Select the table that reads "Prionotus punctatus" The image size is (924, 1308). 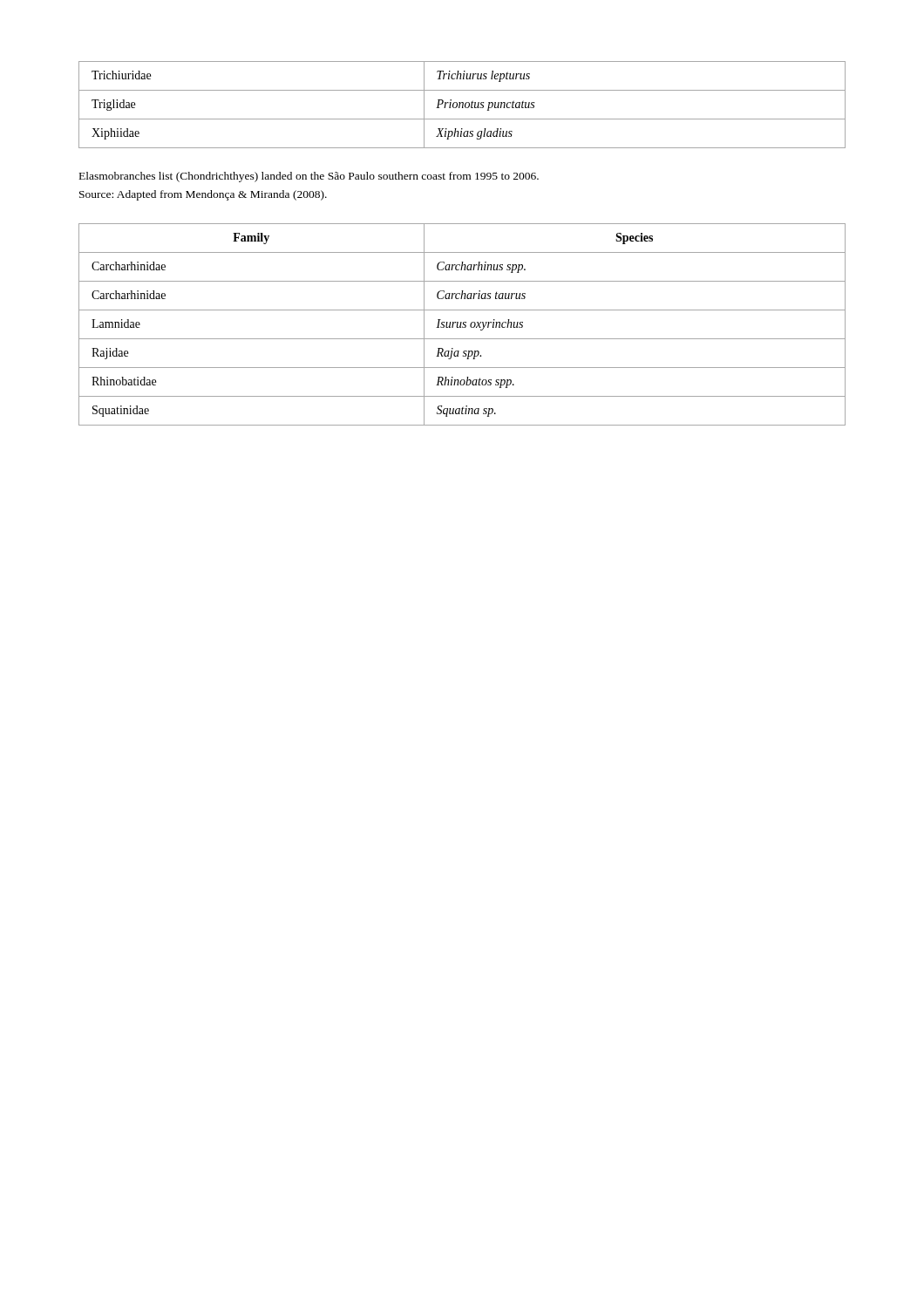point(462,105)
